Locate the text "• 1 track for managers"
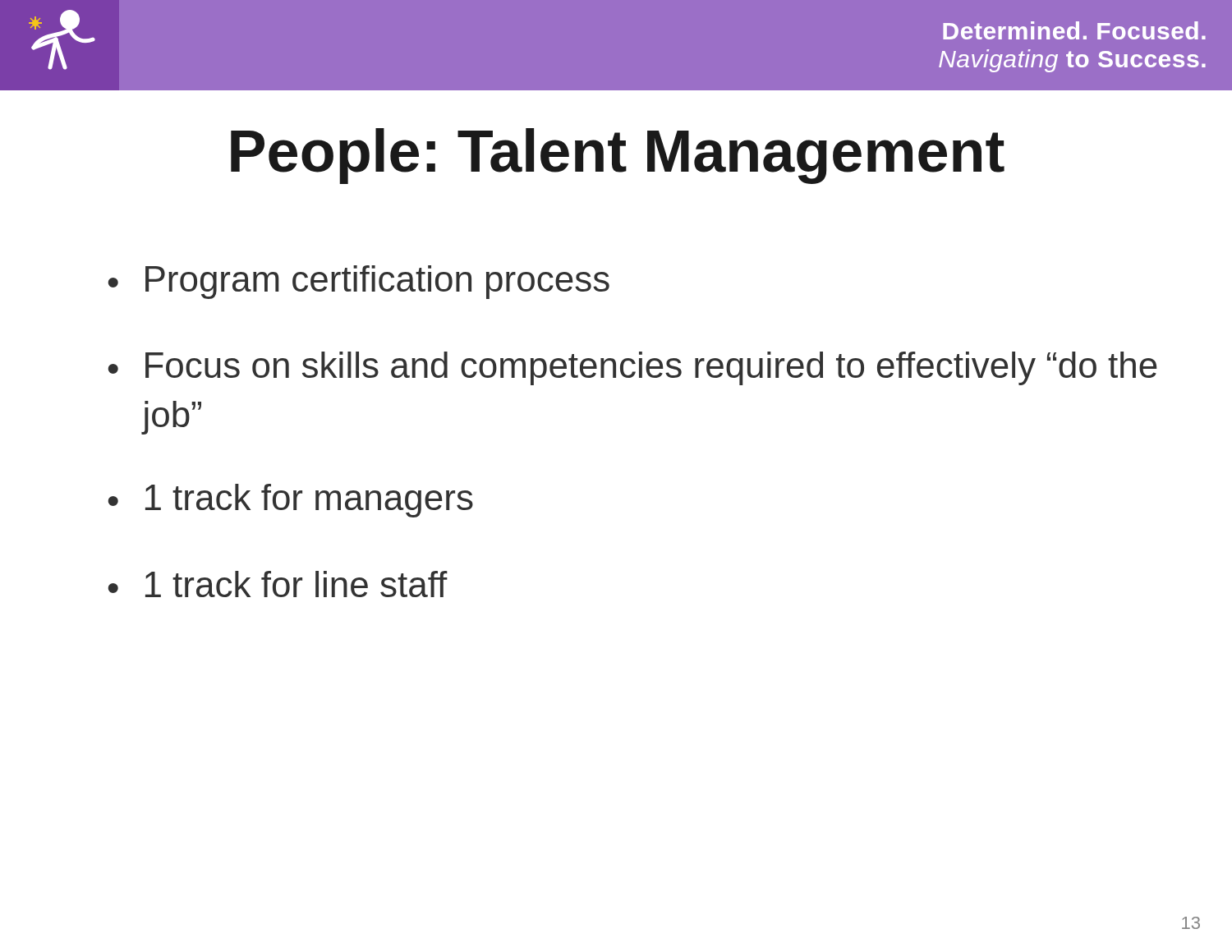The image size is (1232, 952). point(291,501)
